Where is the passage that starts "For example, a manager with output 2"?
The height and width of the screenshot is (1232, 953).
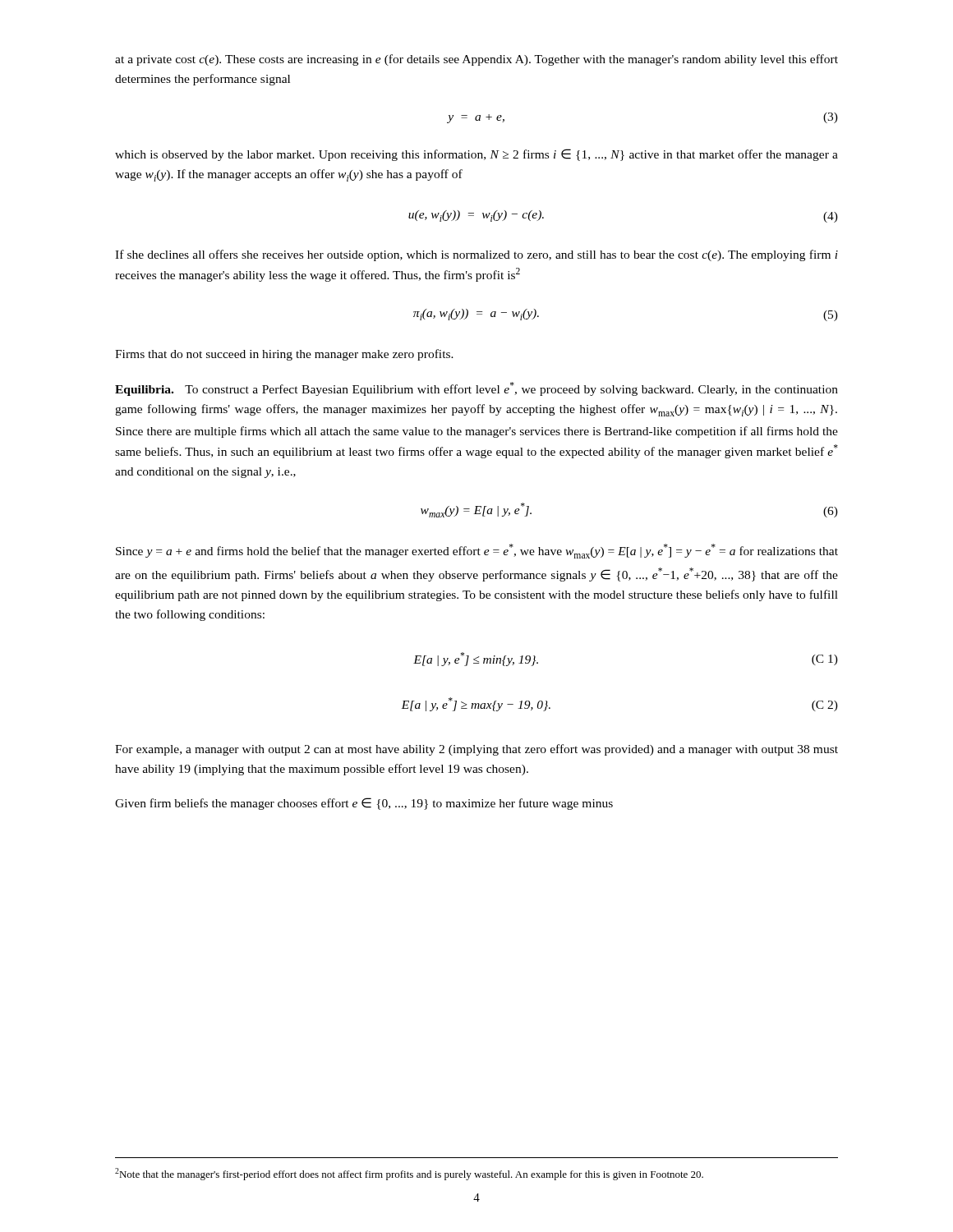(x=476, y=759)
